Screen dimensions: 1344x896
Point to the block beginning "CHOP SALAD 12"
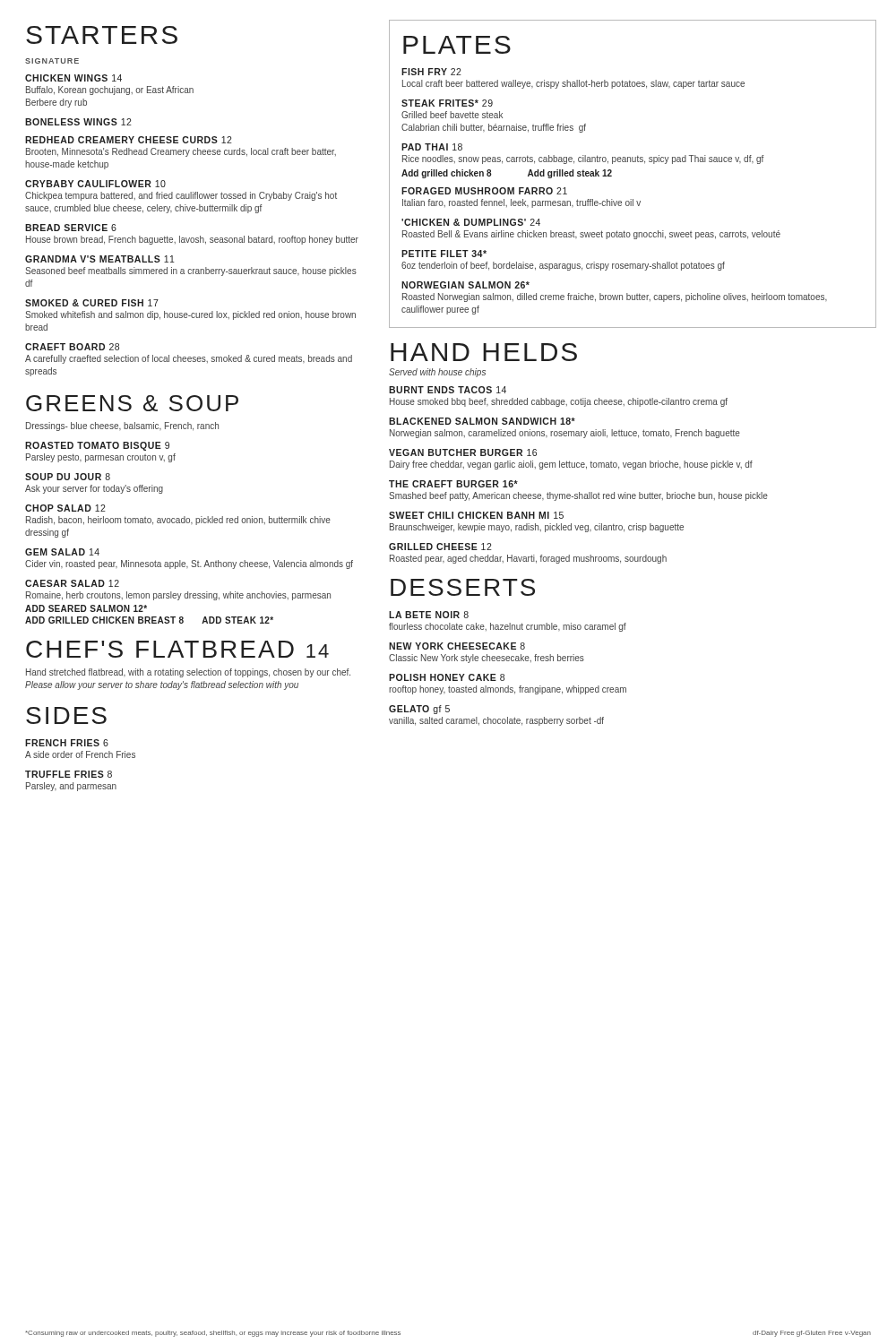coord(193,521)
